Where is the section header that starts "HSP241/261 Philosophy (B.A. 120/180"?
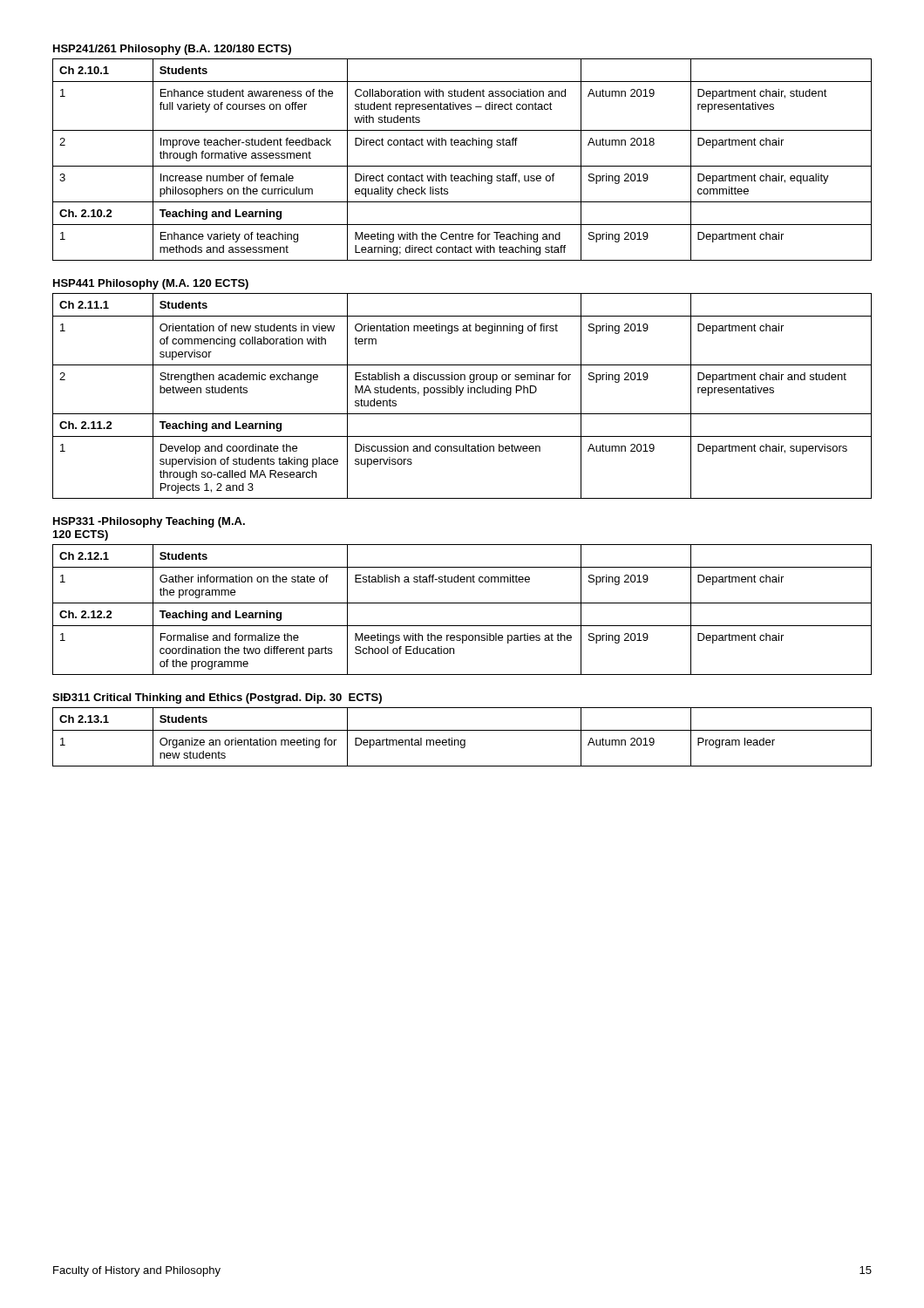This screenshot has width=924, height=1308. click(x=172, y=48)
